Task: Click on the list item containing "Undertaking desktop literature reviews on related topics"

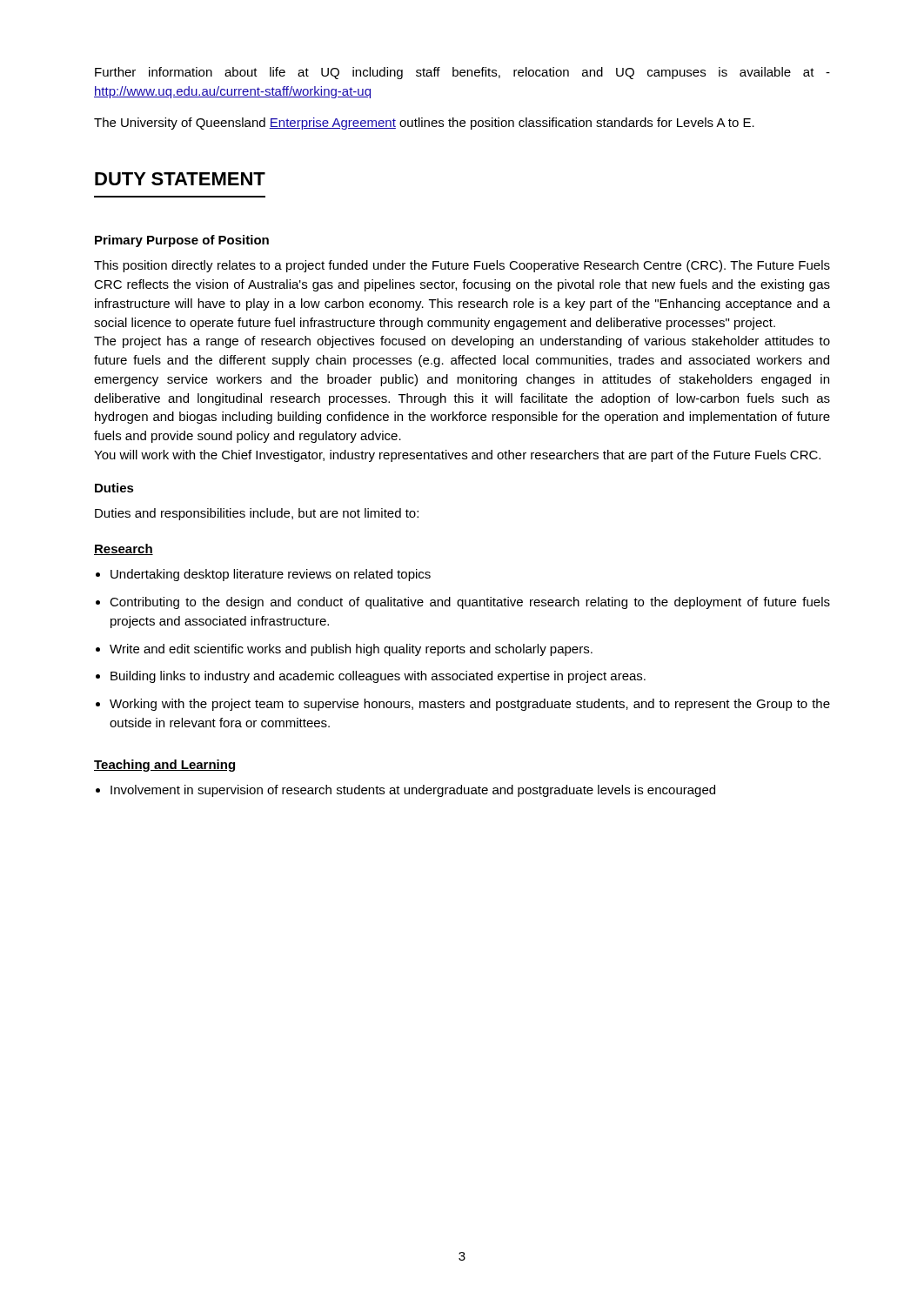Action: click(271, 575)
